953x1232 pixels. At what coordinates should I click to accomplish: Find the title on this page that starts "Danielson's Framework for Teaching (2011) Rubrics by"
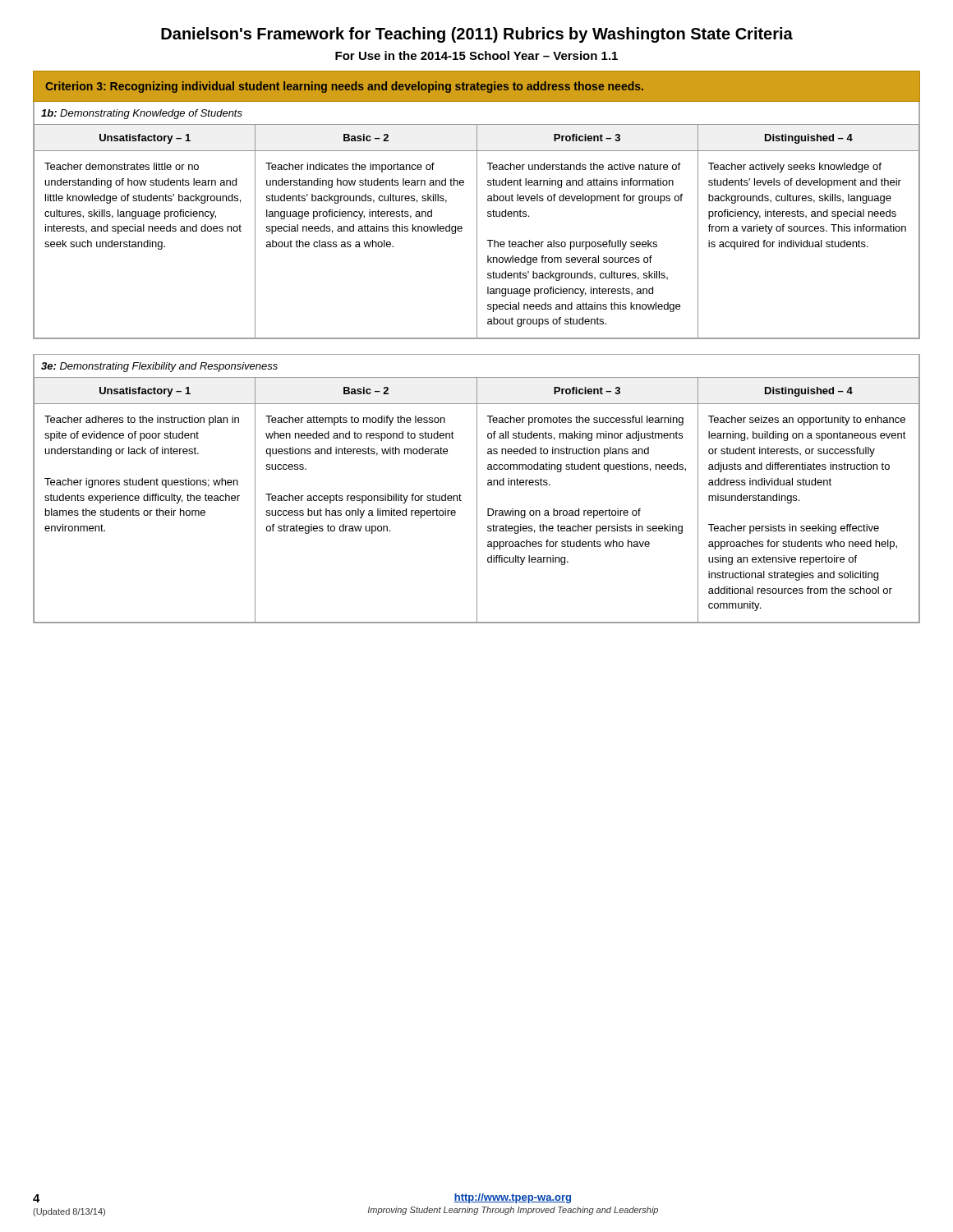point(476,34)
